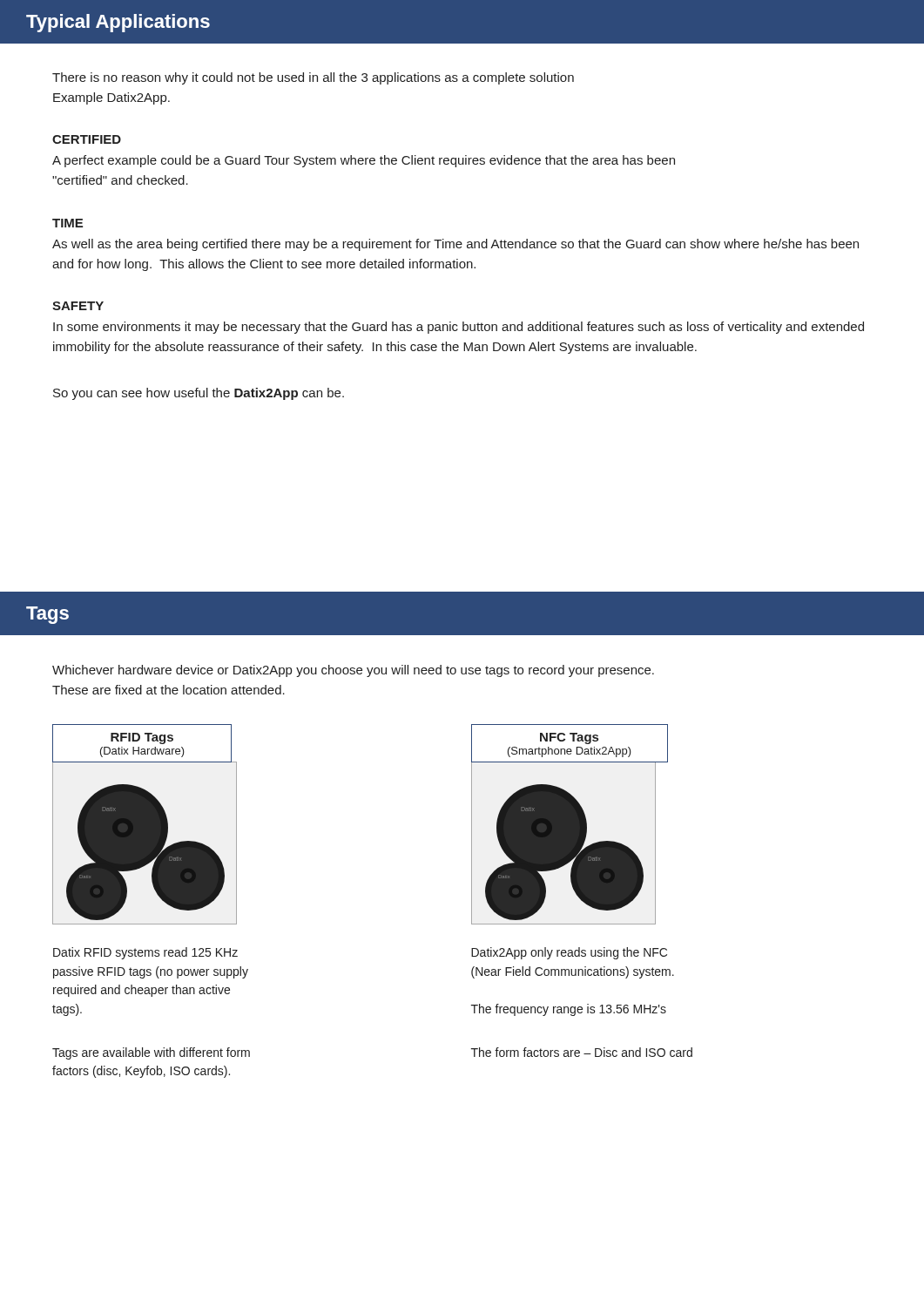Viewport: 924px width, 1307px height.
Task: Find the element starting "Whichever hardware device or Datix2App you choose"
Action: (354, 679)
